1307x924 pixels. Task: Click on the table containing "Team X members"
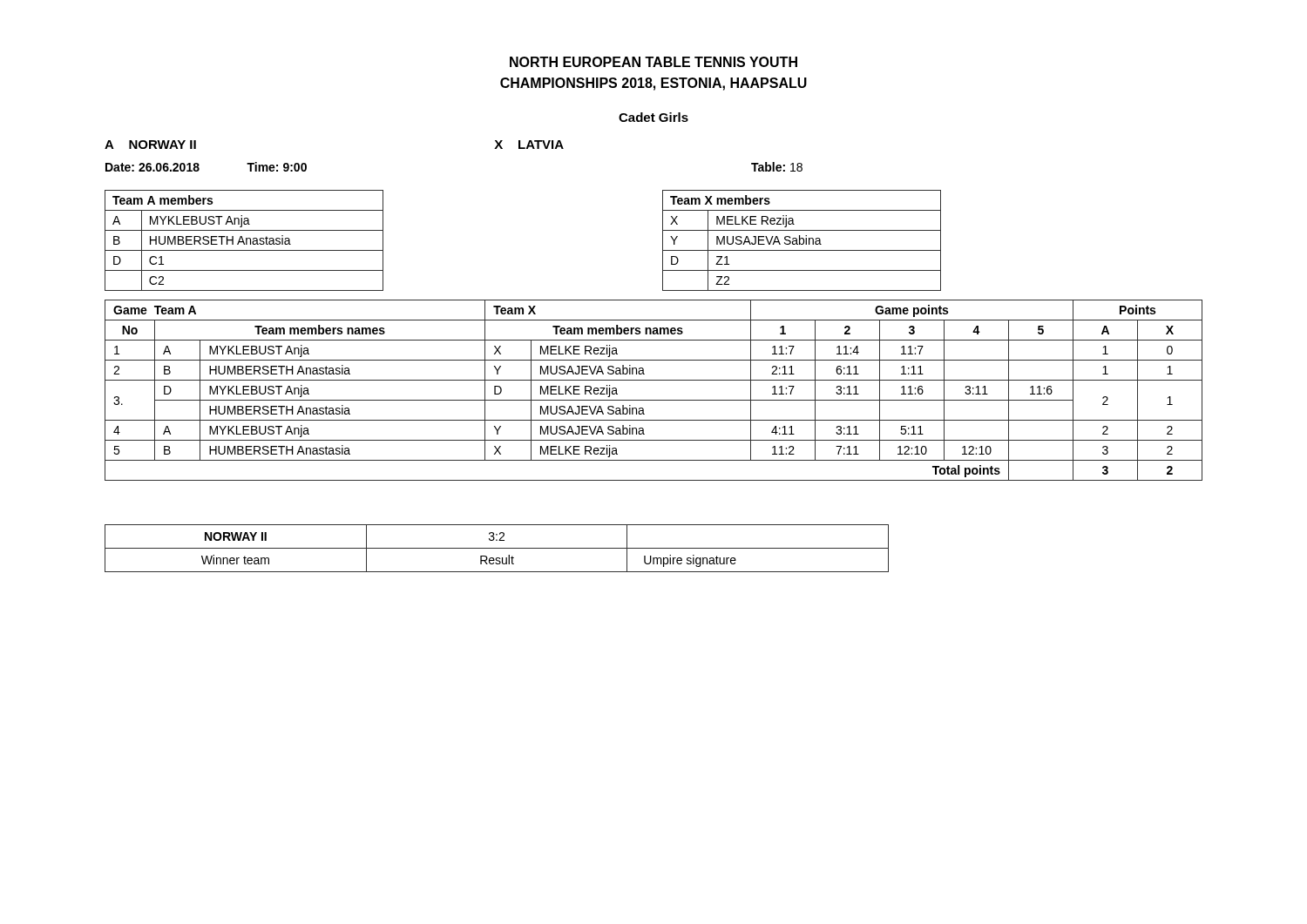click(x=802, y=240)
